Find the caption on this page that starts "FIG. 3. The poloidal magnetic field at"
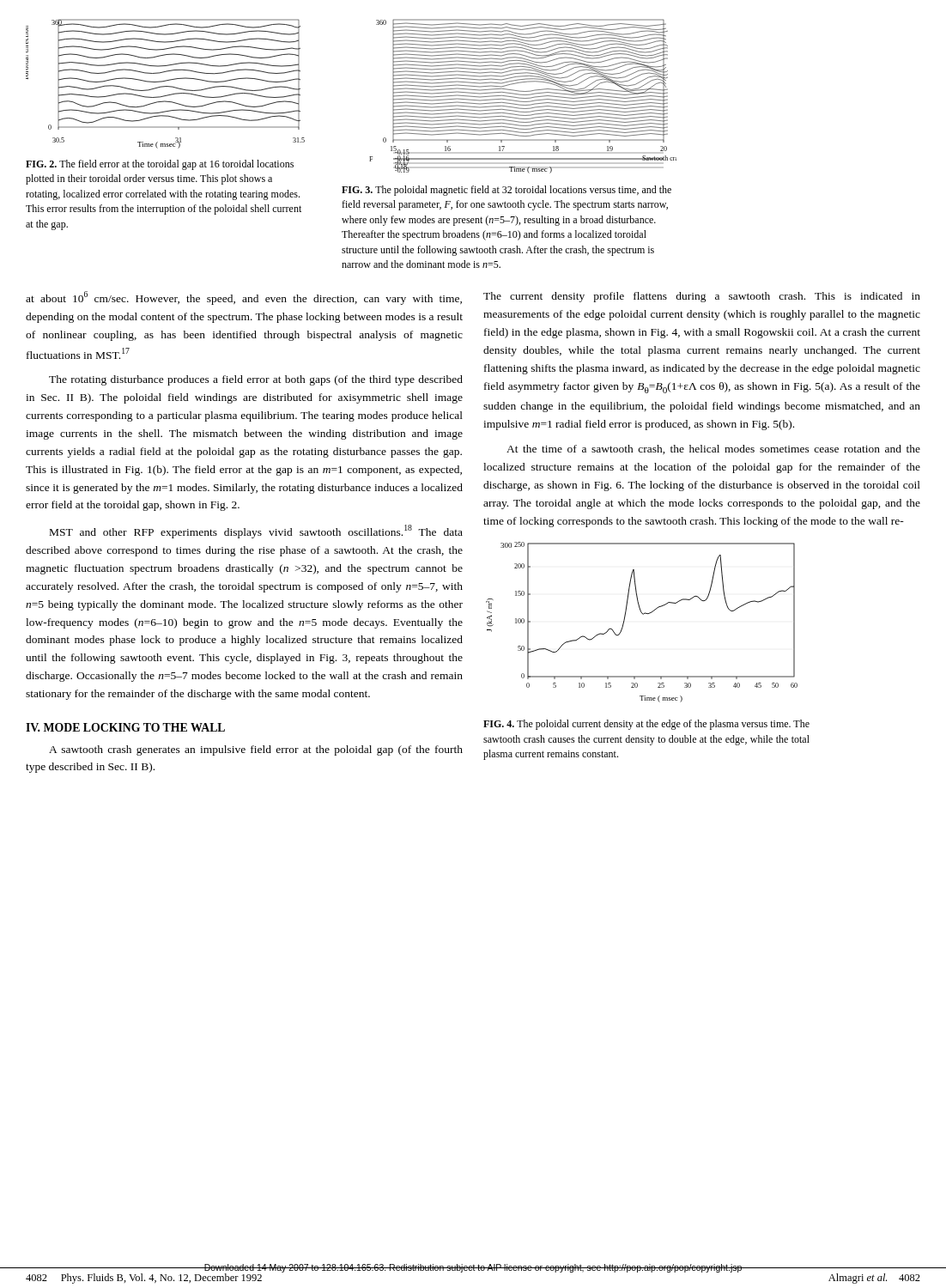Viewport: 946px width, 1288px height. (507, 227)
